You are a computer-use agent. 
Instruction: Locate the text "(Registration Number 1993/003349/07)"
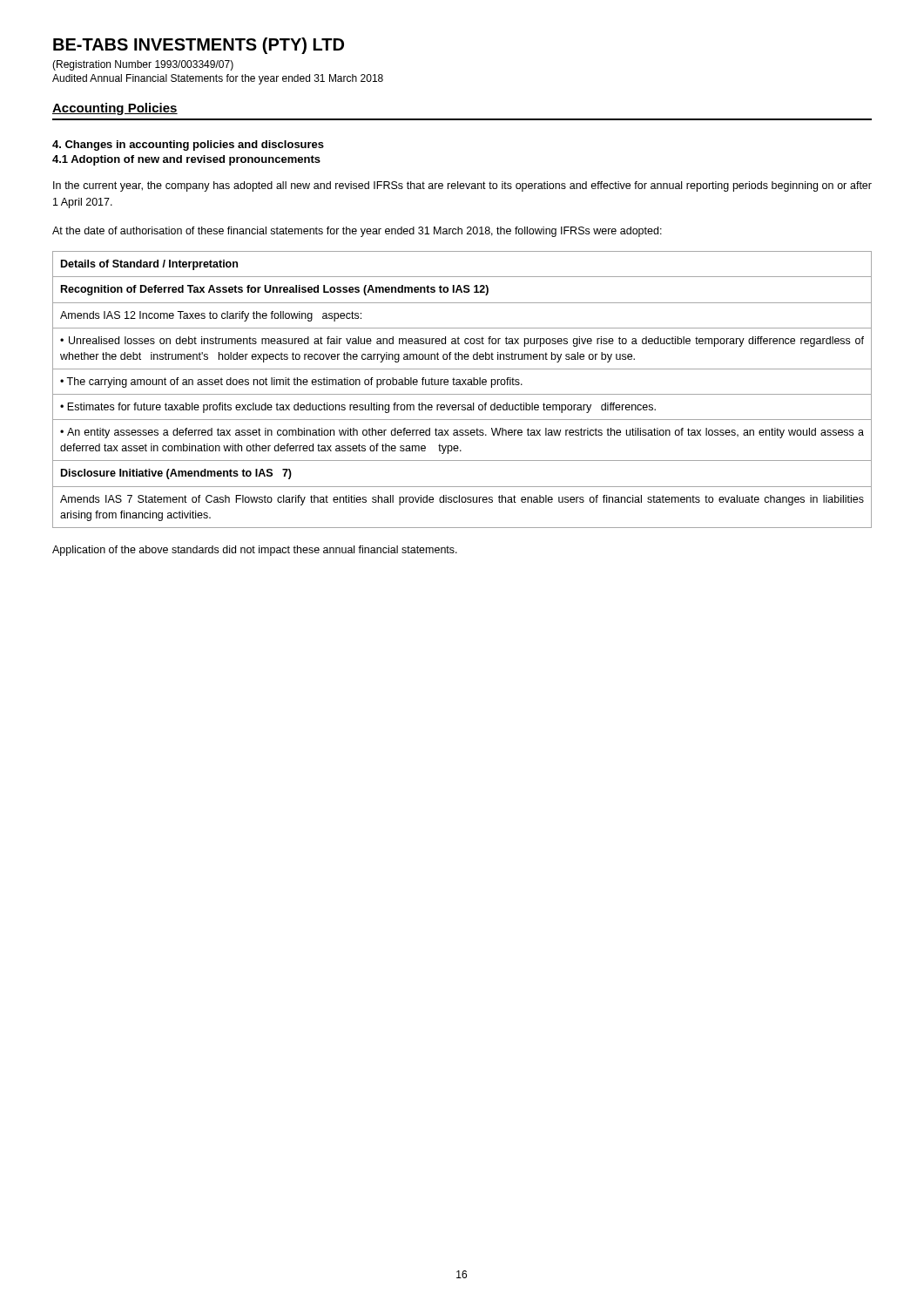143,65
